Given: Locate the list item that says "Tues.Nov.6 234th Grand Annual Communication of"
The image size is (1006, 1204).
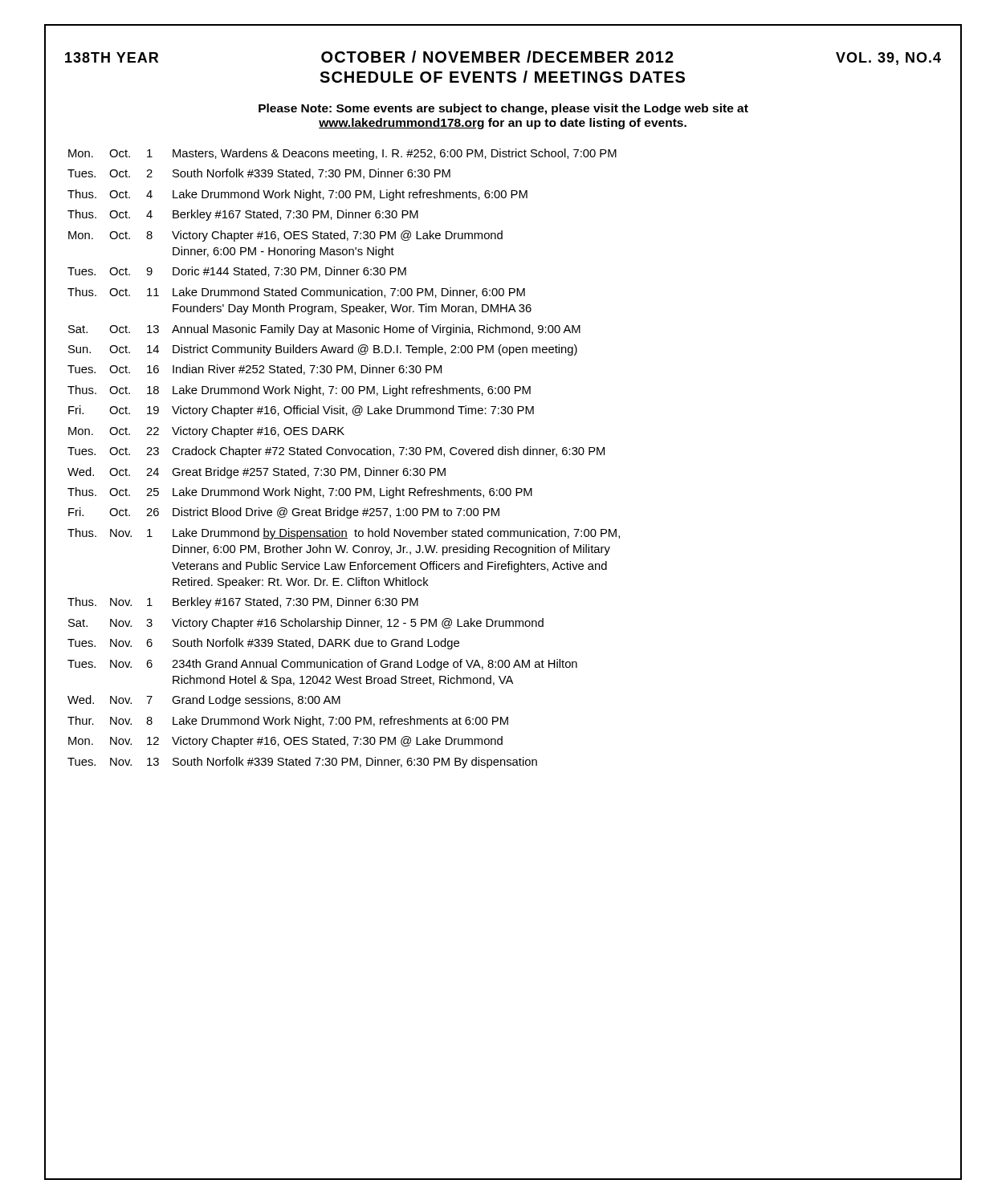Looking at the screenshot, I should click(x=503, y=671).
